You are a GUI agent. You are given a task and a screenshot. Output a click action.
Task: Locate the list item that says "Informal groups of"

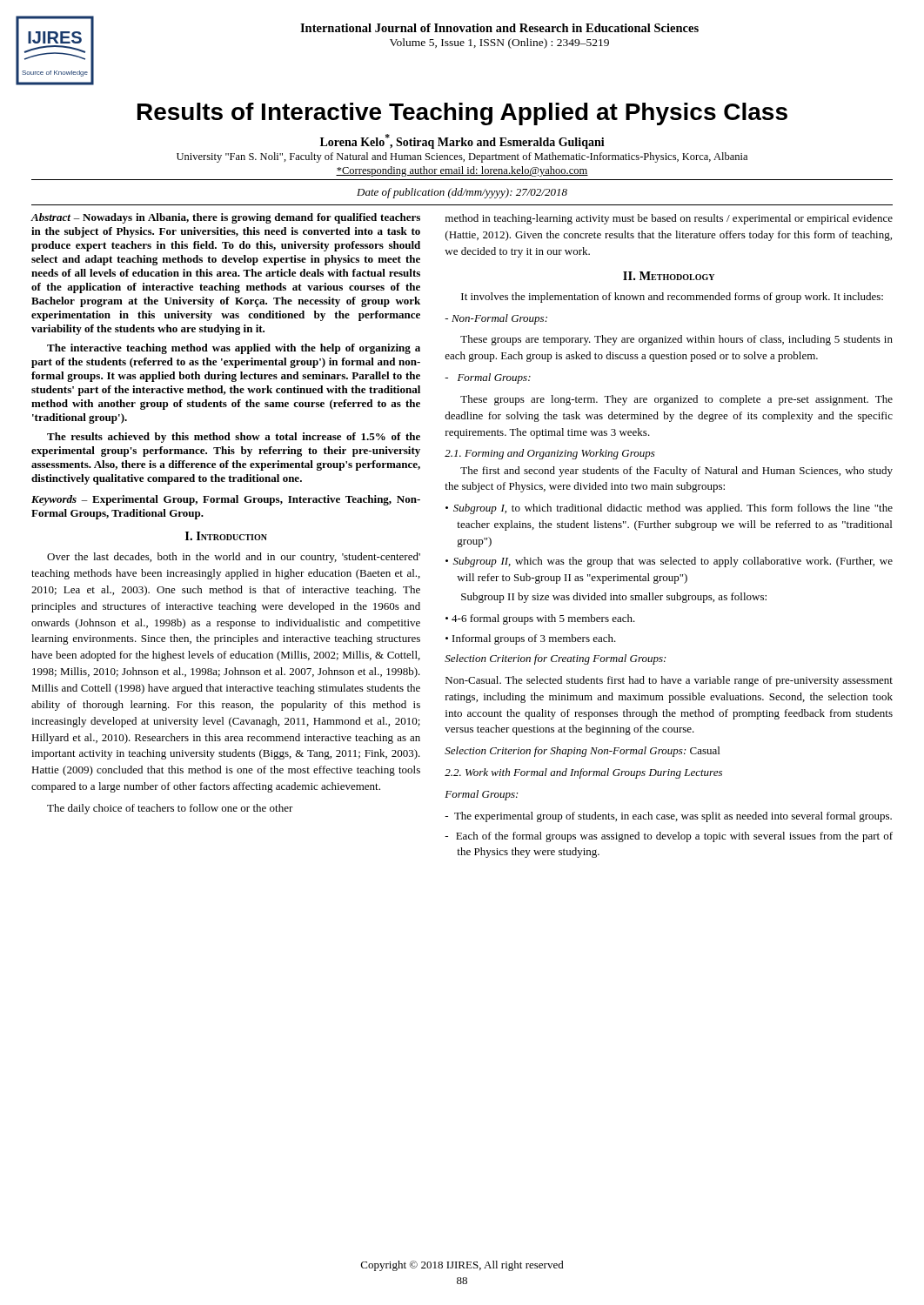(534, 638)
